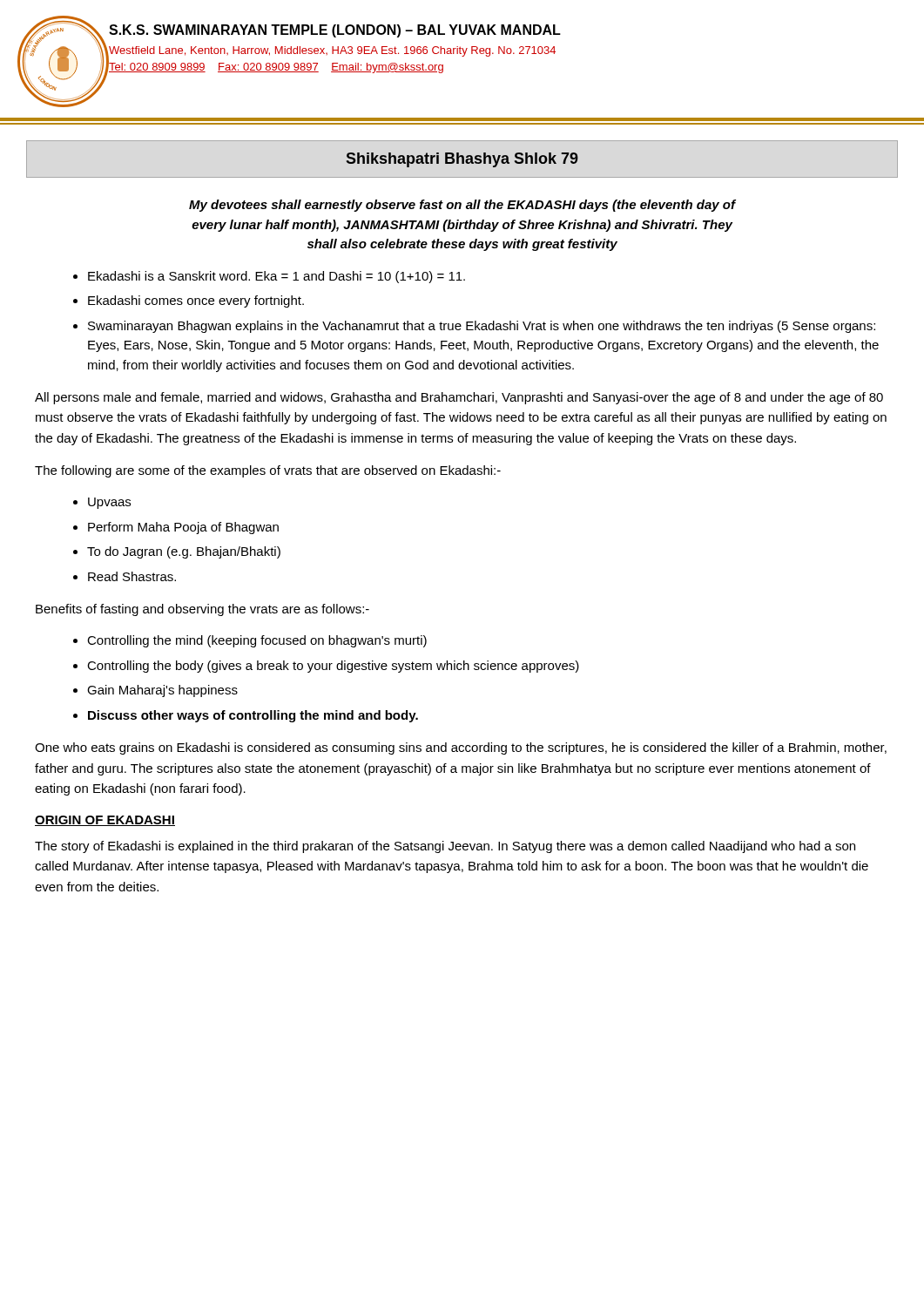
Task: Select the region starting "ORIGIN OF EKADASHI"
Action: tap(105, 819)
